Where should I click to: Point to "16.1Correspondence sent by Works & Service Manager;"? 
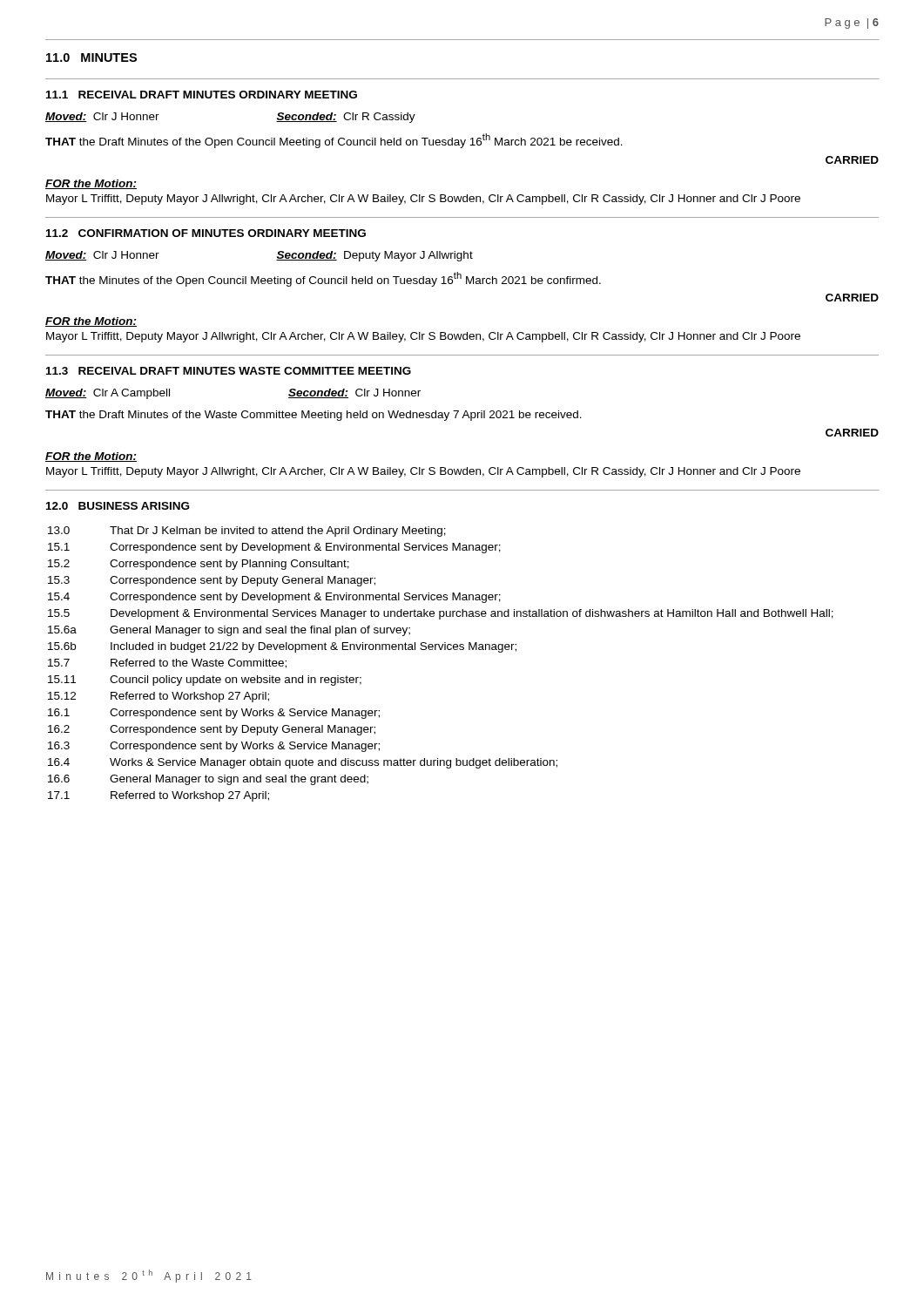click(214, 714)
